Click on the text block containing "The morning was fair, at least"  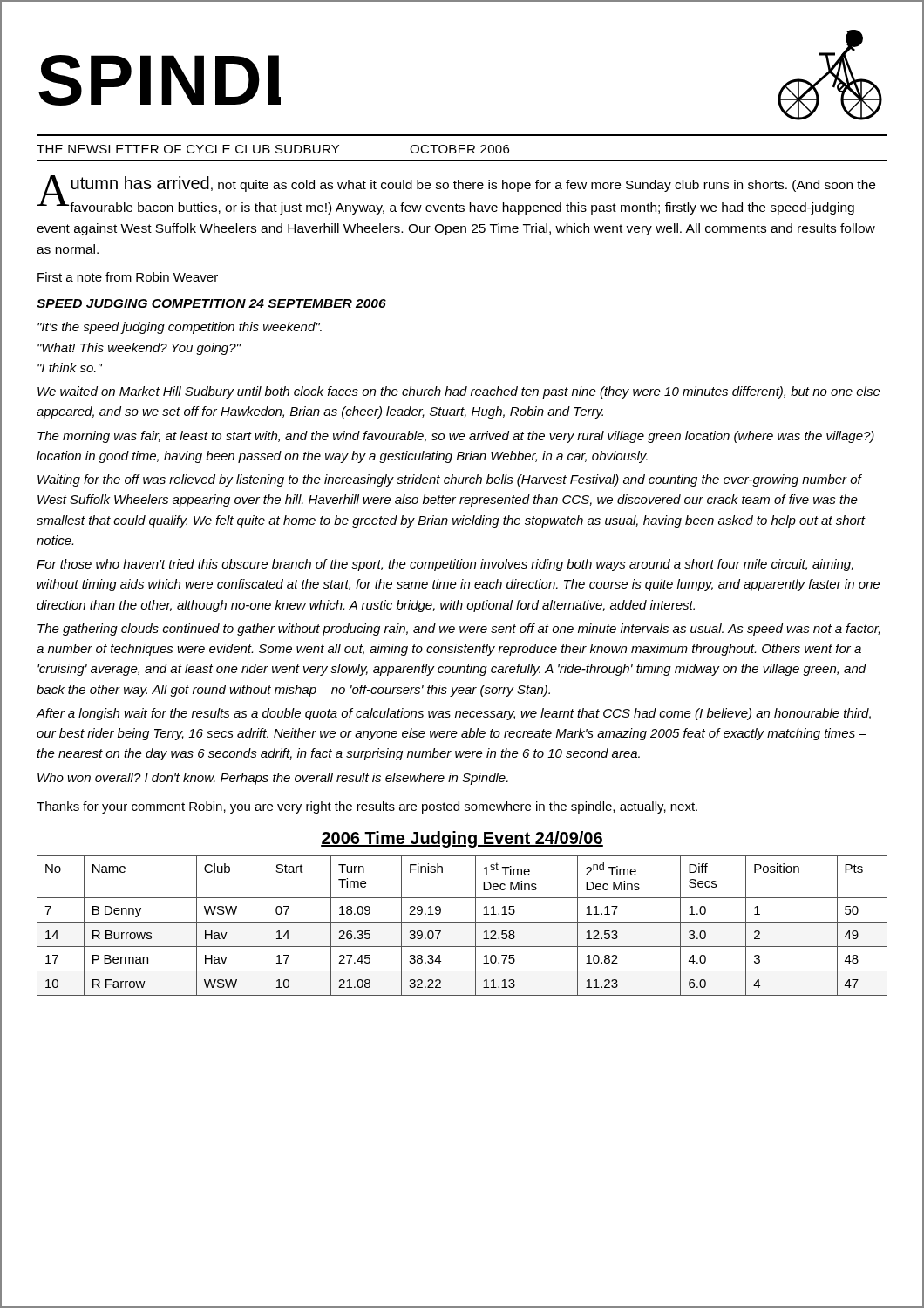tap(456, 445)
